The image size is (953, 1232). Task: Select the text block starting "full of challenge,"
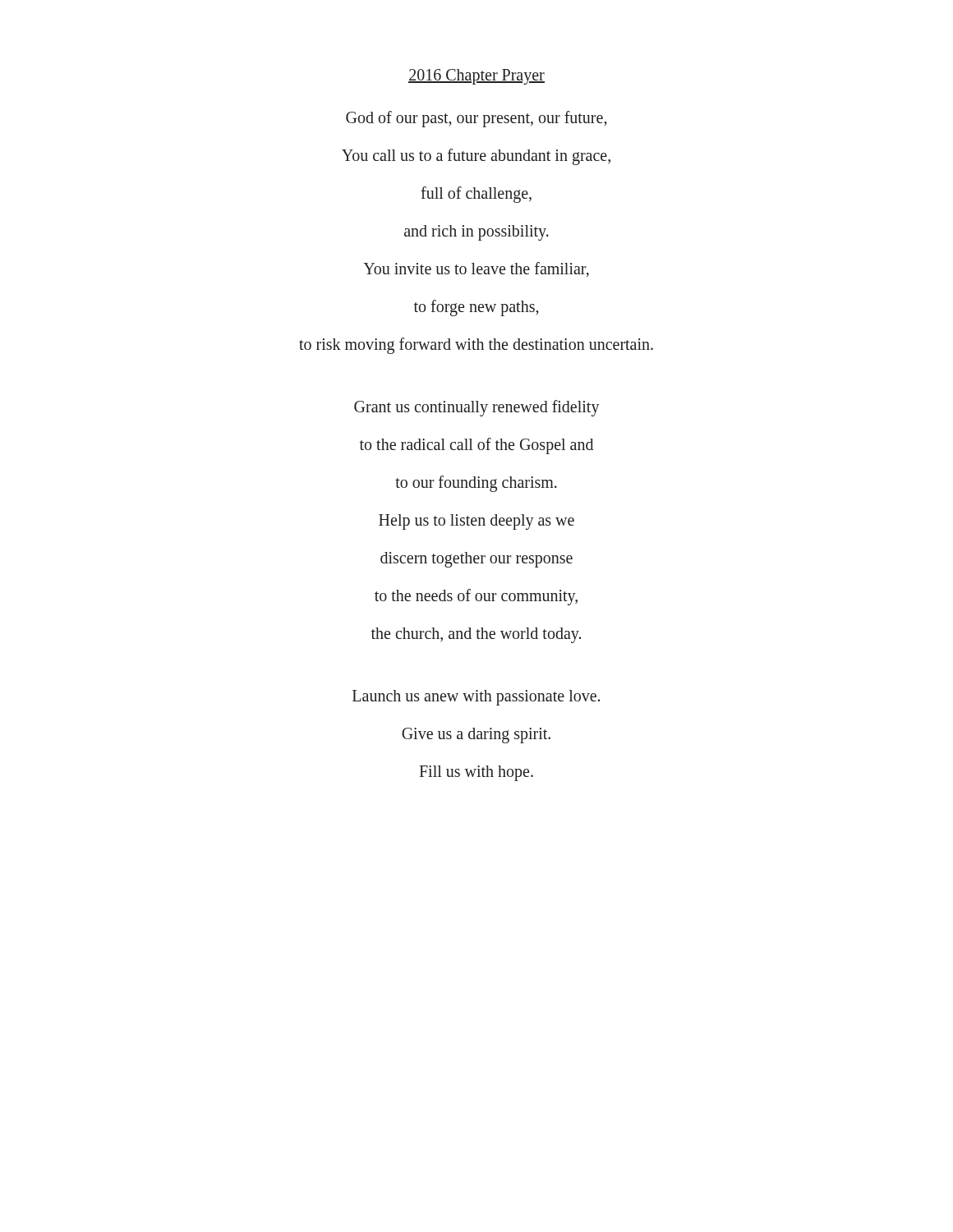point(476,193)
